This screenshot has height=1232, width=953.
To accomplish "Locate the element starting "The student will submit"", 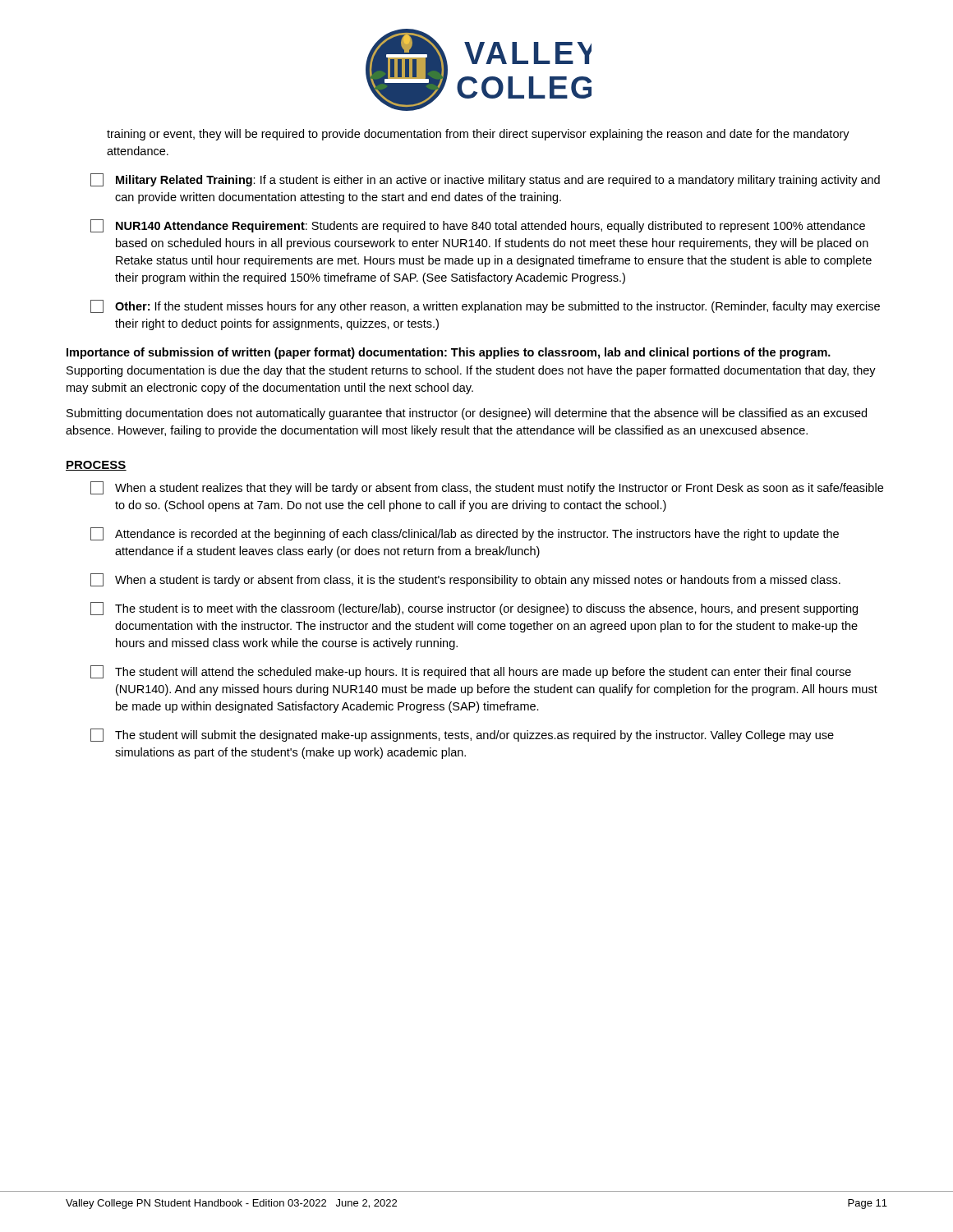I will pos(489,744).
